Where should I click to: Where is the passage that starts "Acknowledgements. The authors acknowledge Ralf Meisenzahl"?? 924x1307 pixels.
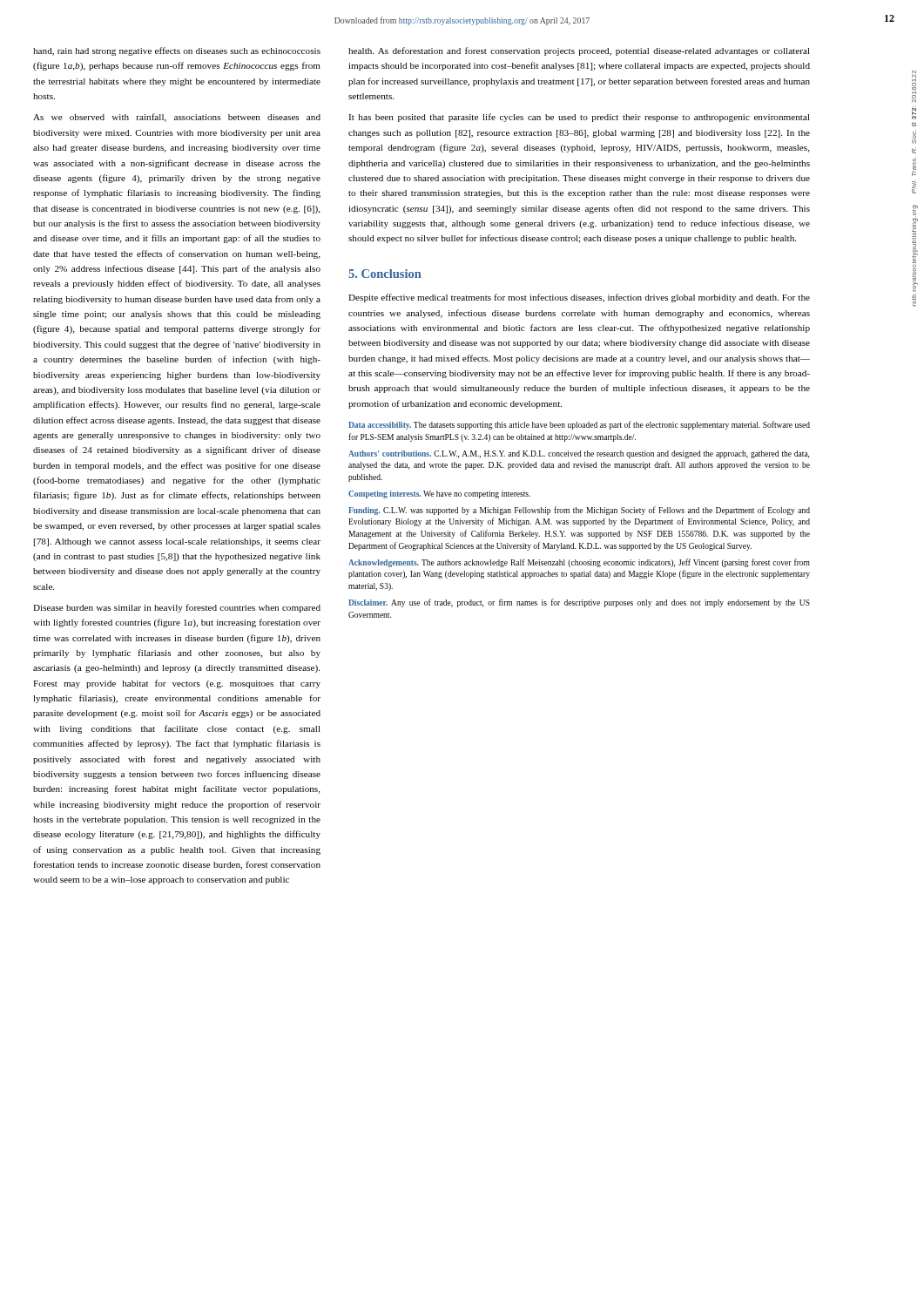[579, 575]
